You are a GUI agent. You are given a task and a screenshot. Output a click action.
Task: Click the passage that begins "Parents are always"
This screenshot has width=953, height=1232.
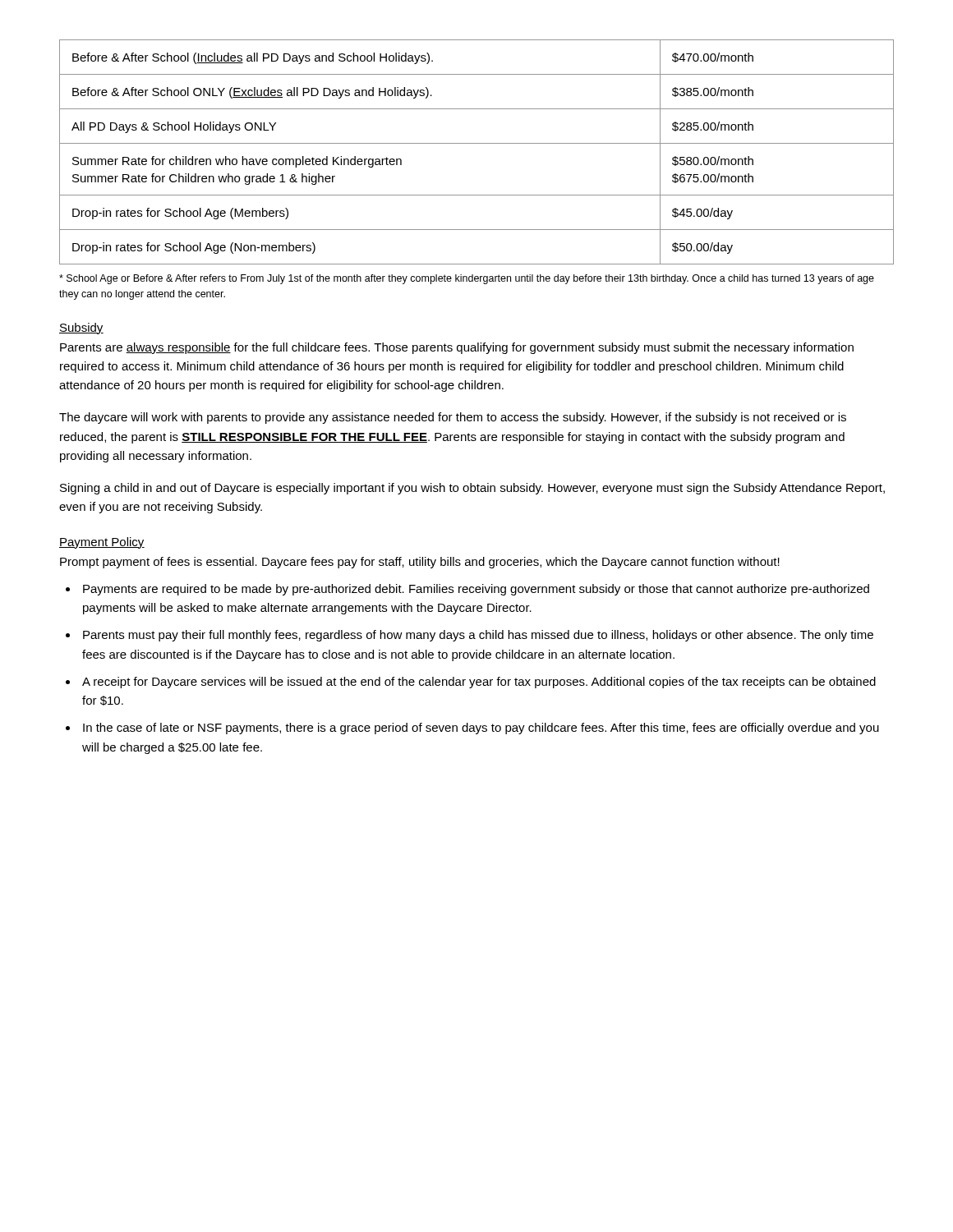click(x=457, y=366)
